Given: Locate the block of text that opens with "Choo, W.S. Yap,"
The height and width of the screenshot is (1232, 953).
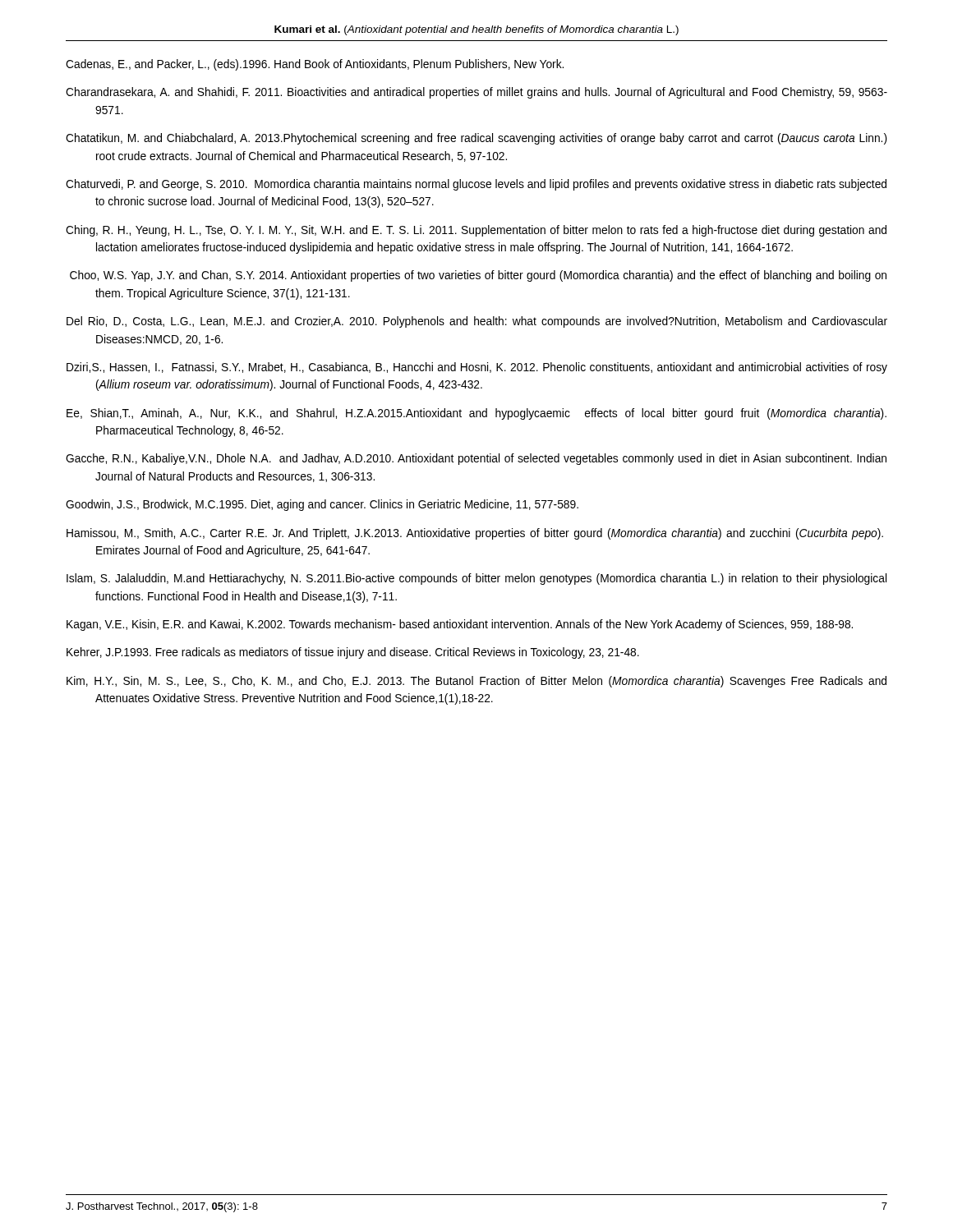Looking at the screenshot, I should [x=476, y=285].
